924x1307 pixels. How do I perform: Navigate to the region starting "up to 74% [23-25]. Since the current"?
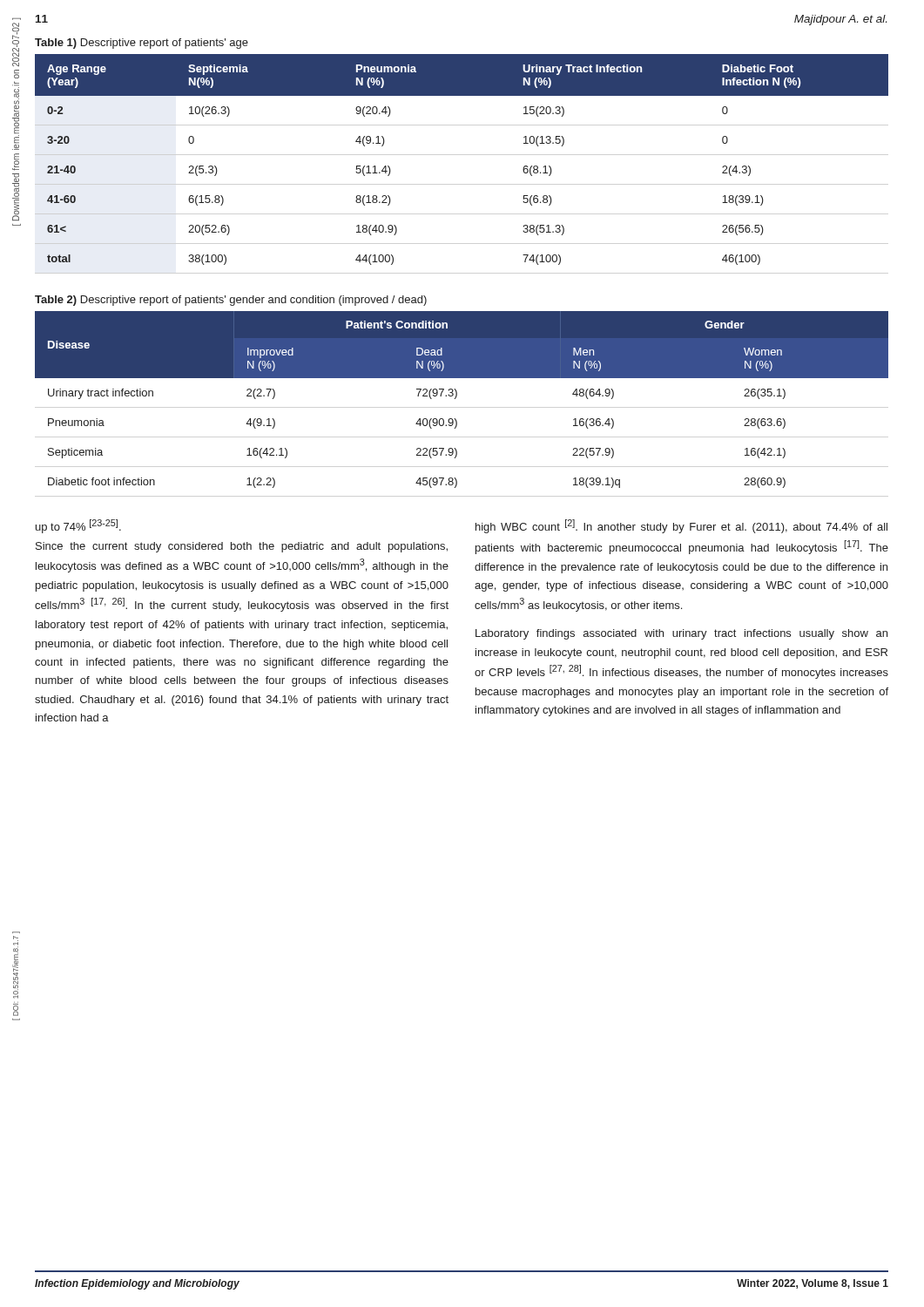pos(242,621)
